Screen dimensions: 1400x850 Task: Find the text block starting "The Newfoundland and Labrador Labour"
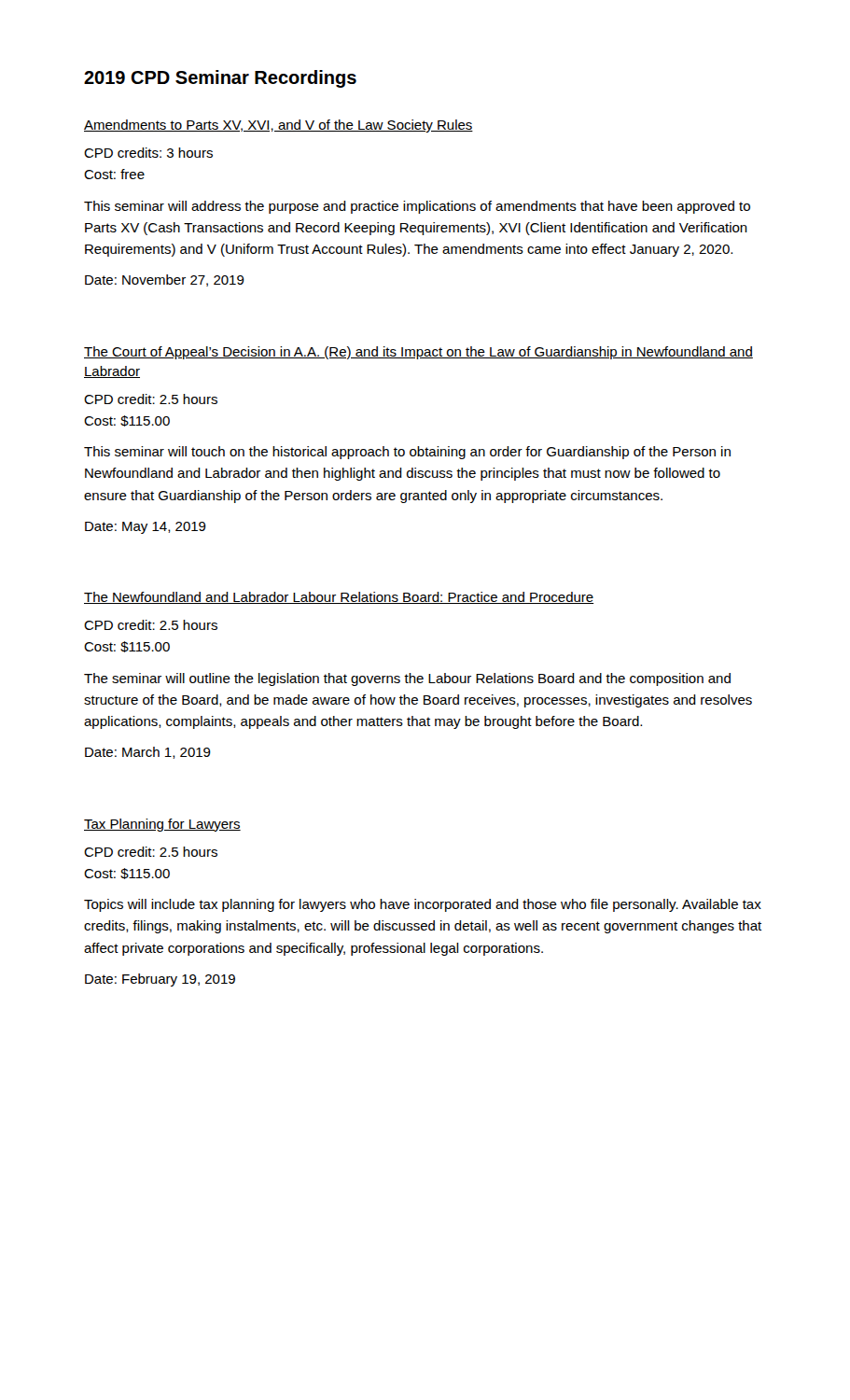pyautogui.click(x=339, y=597)
